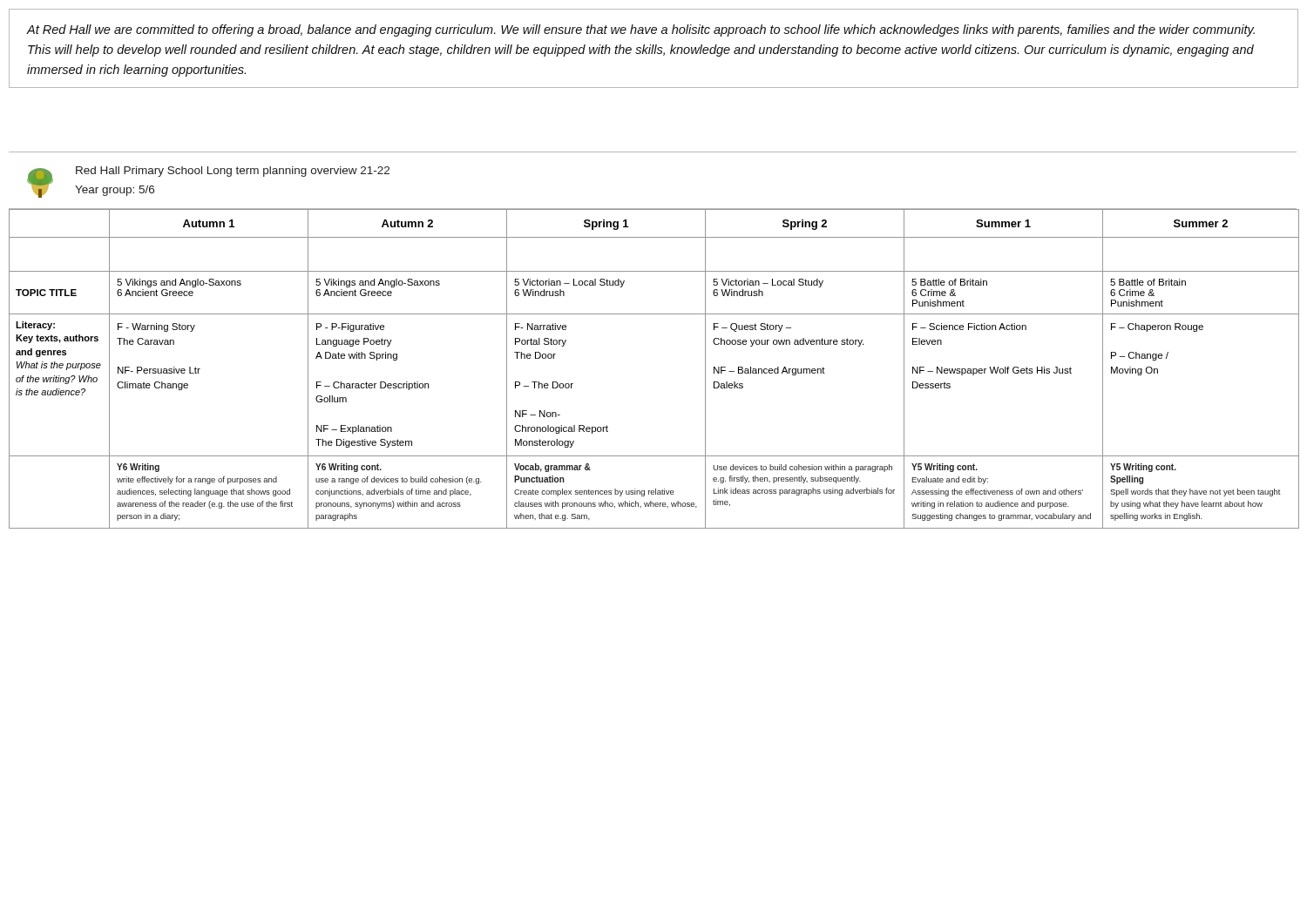Find the text block starting "At Red Hall"
Image resolution: width=1307 pixels, height=924 pixels.
tap(642, 50)
